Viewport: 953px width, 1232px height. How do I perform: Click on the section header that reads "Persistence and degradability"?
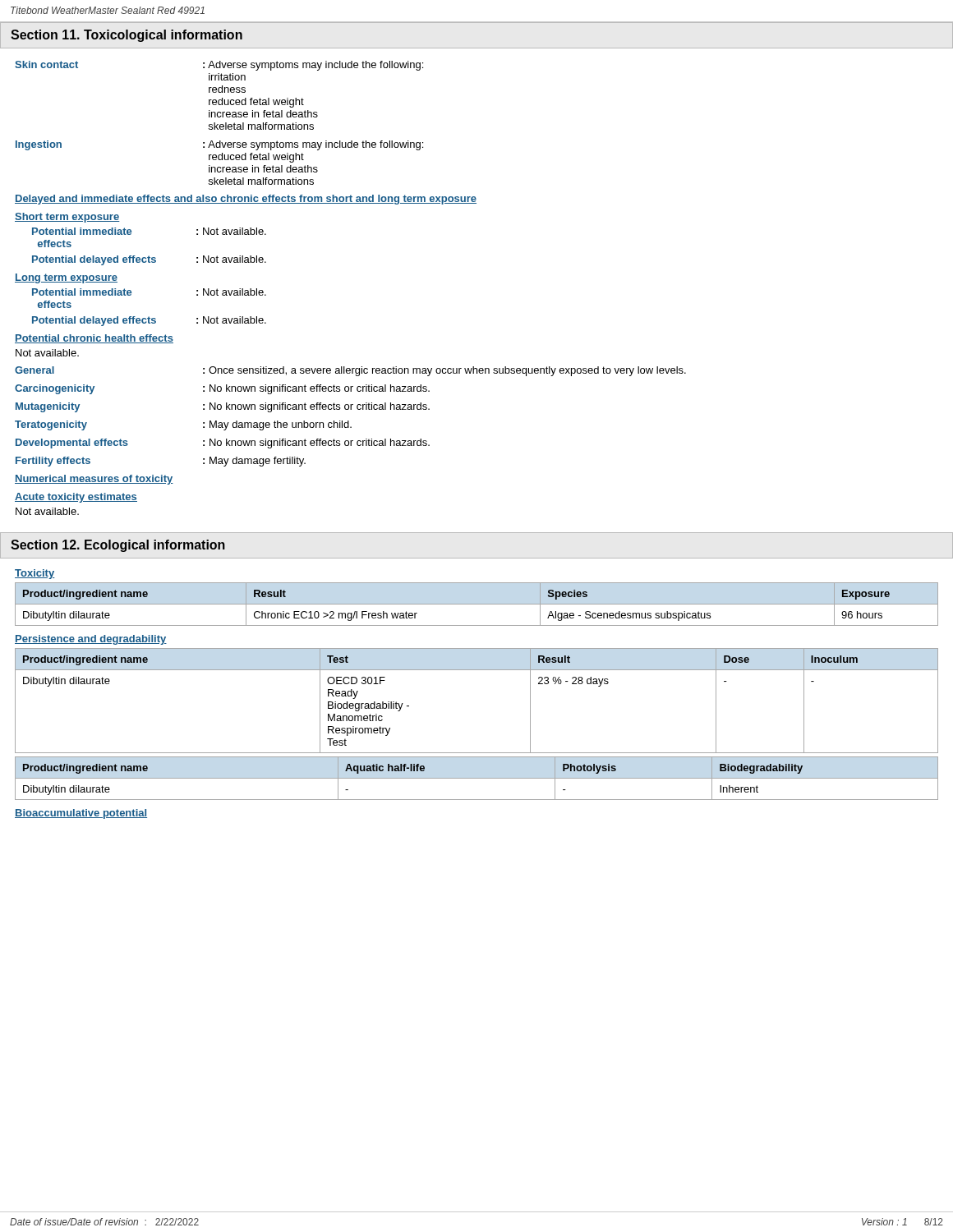90,639
